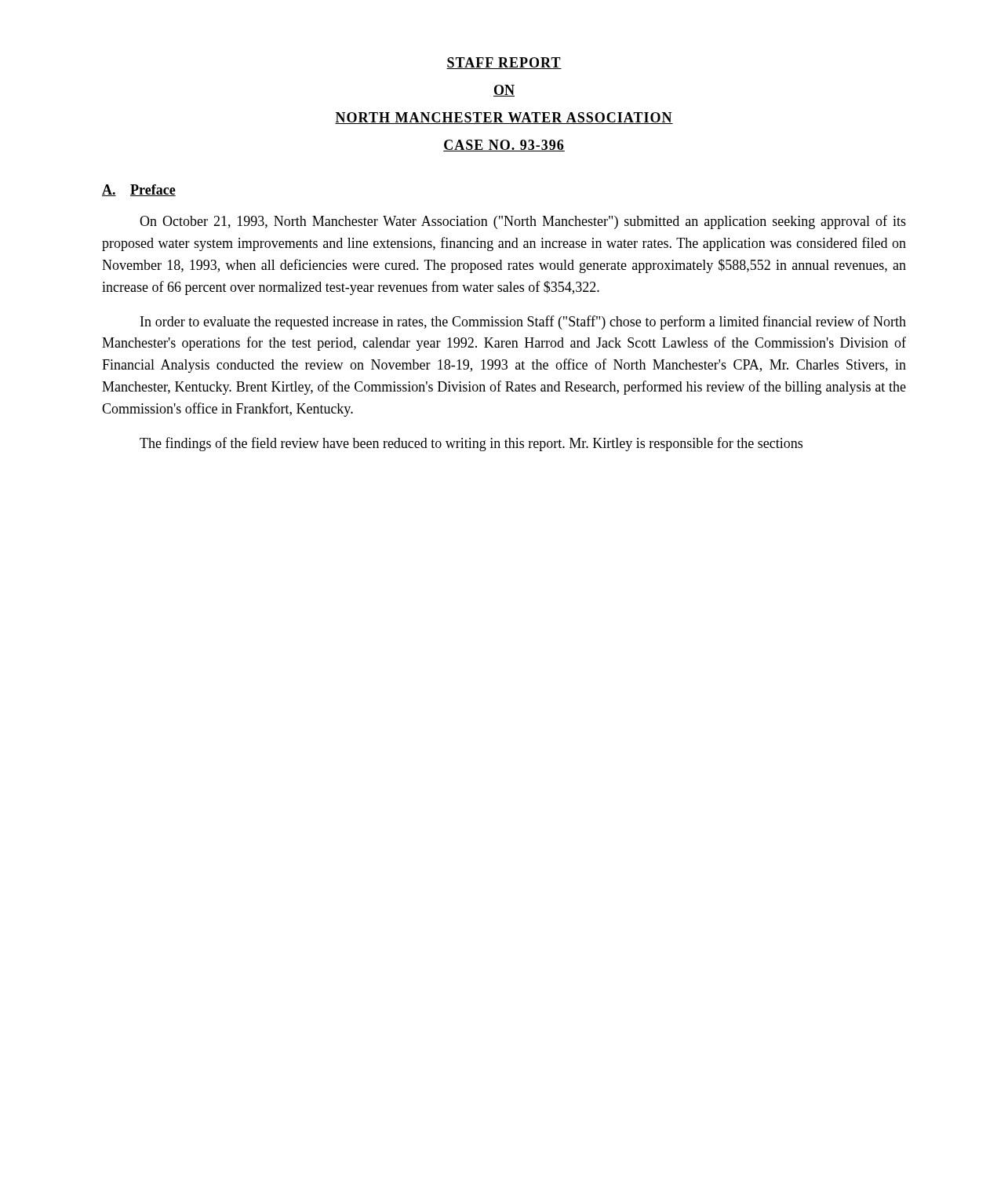This screenshot has height=1177, width=1008.
Task: Point to the block beginning "The findings of the field review have been"
Action: [x=471, y=443]
